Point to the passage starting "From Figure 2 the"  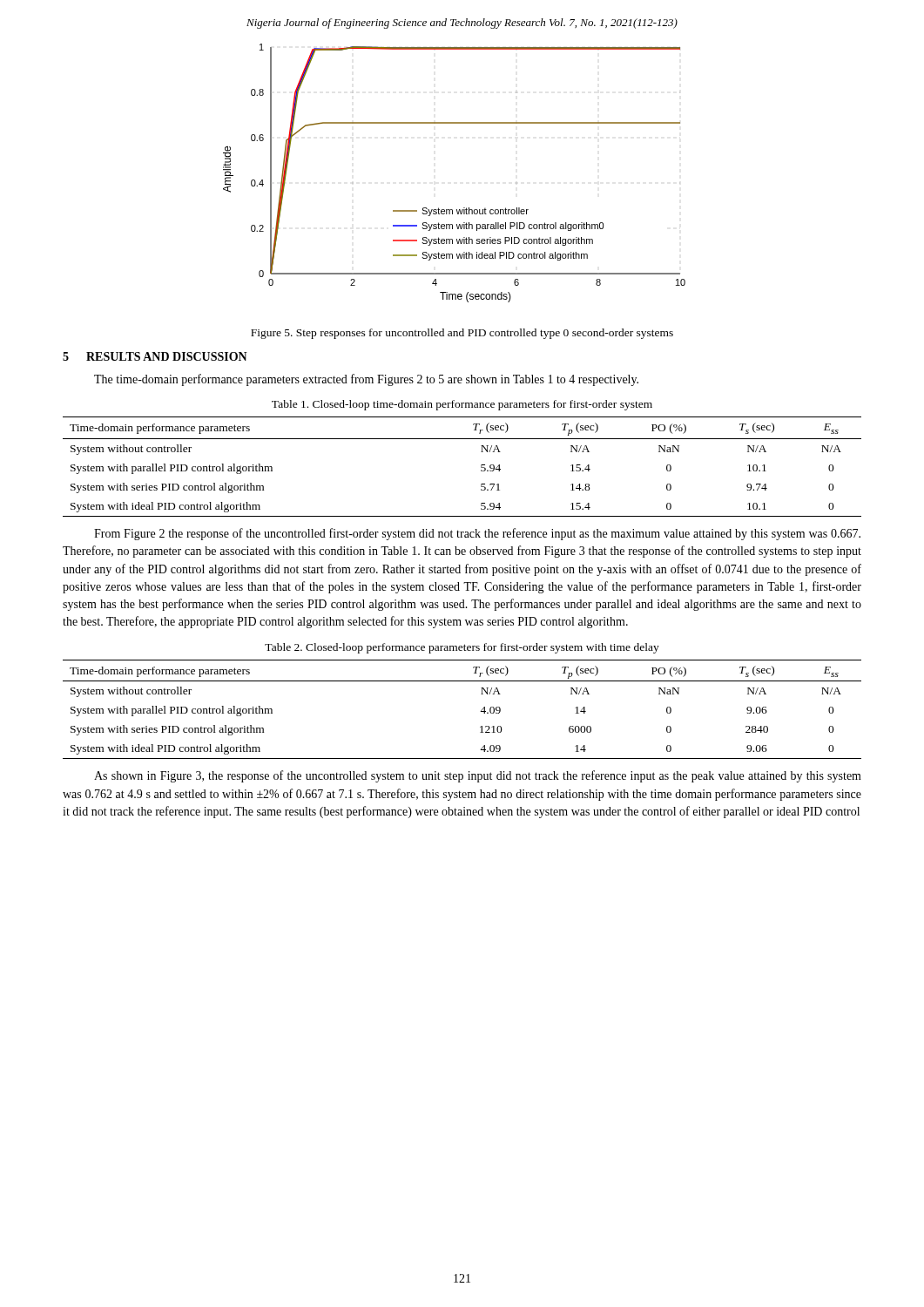(462, 578)
